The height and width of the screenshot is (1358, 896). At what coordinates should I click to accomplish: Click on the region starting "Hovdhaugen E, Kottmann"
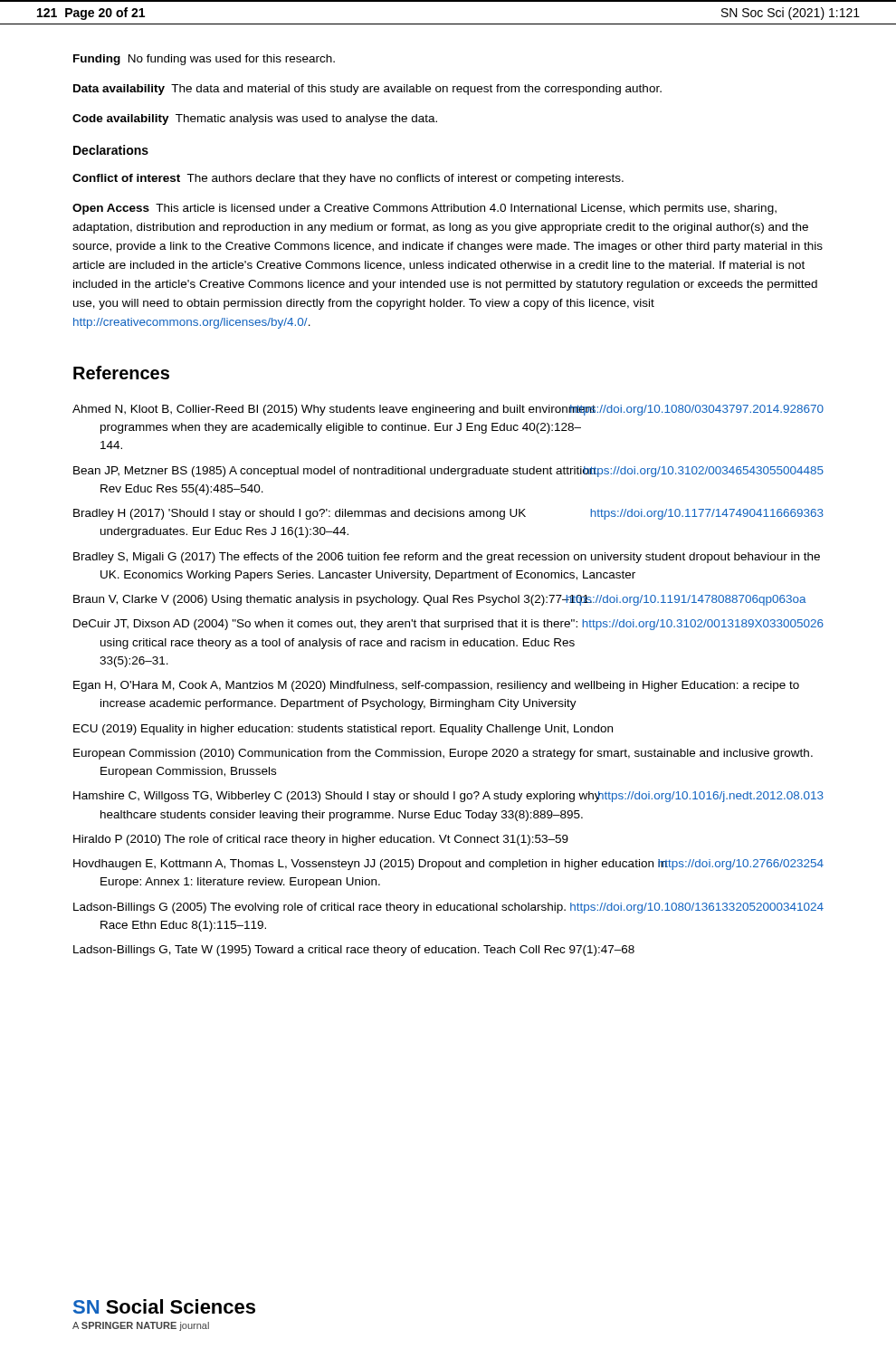click(x=448, y=873)
